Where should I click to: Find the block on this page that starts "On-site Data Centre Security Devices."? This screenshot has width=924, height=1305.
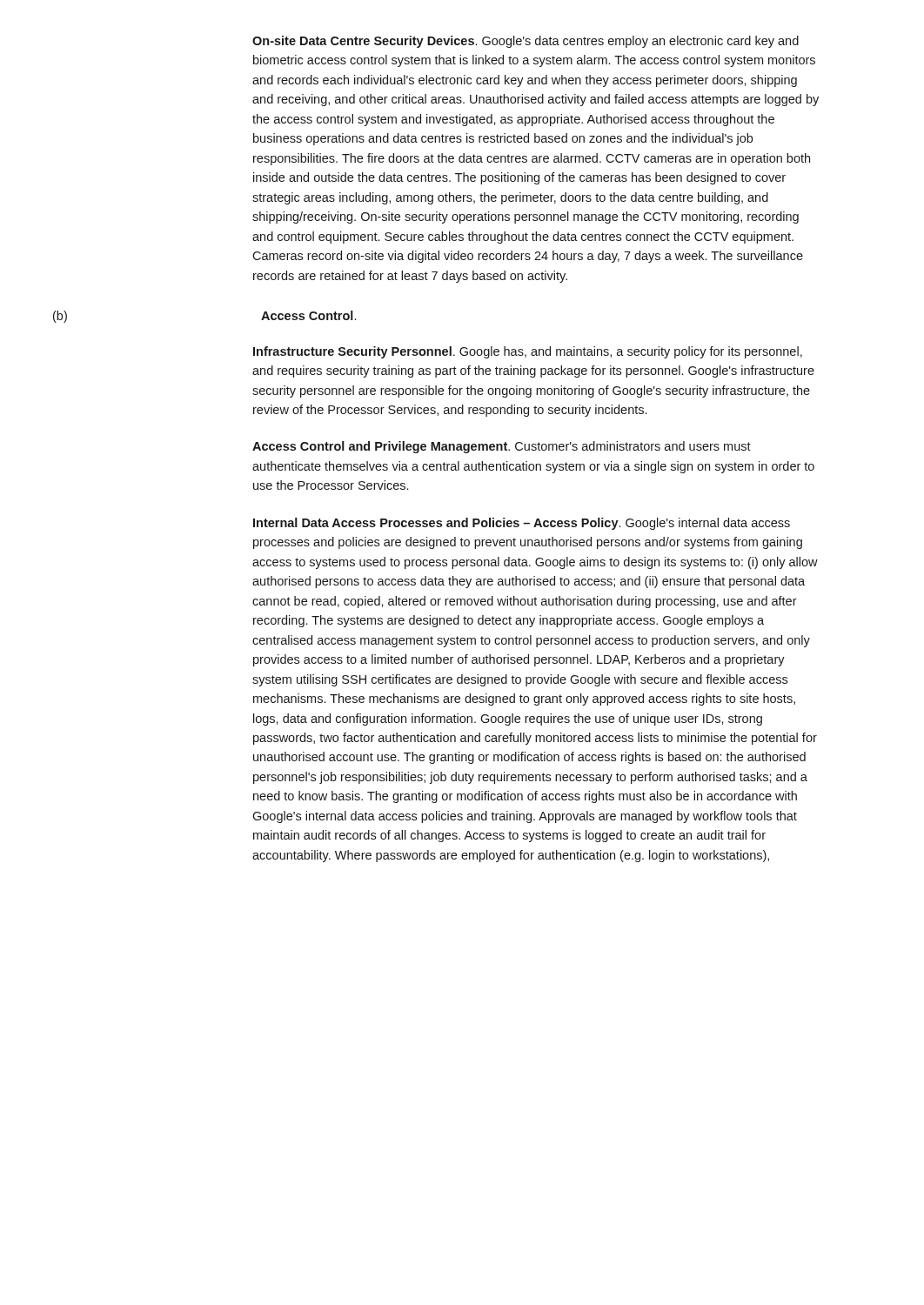pos(536,158)
